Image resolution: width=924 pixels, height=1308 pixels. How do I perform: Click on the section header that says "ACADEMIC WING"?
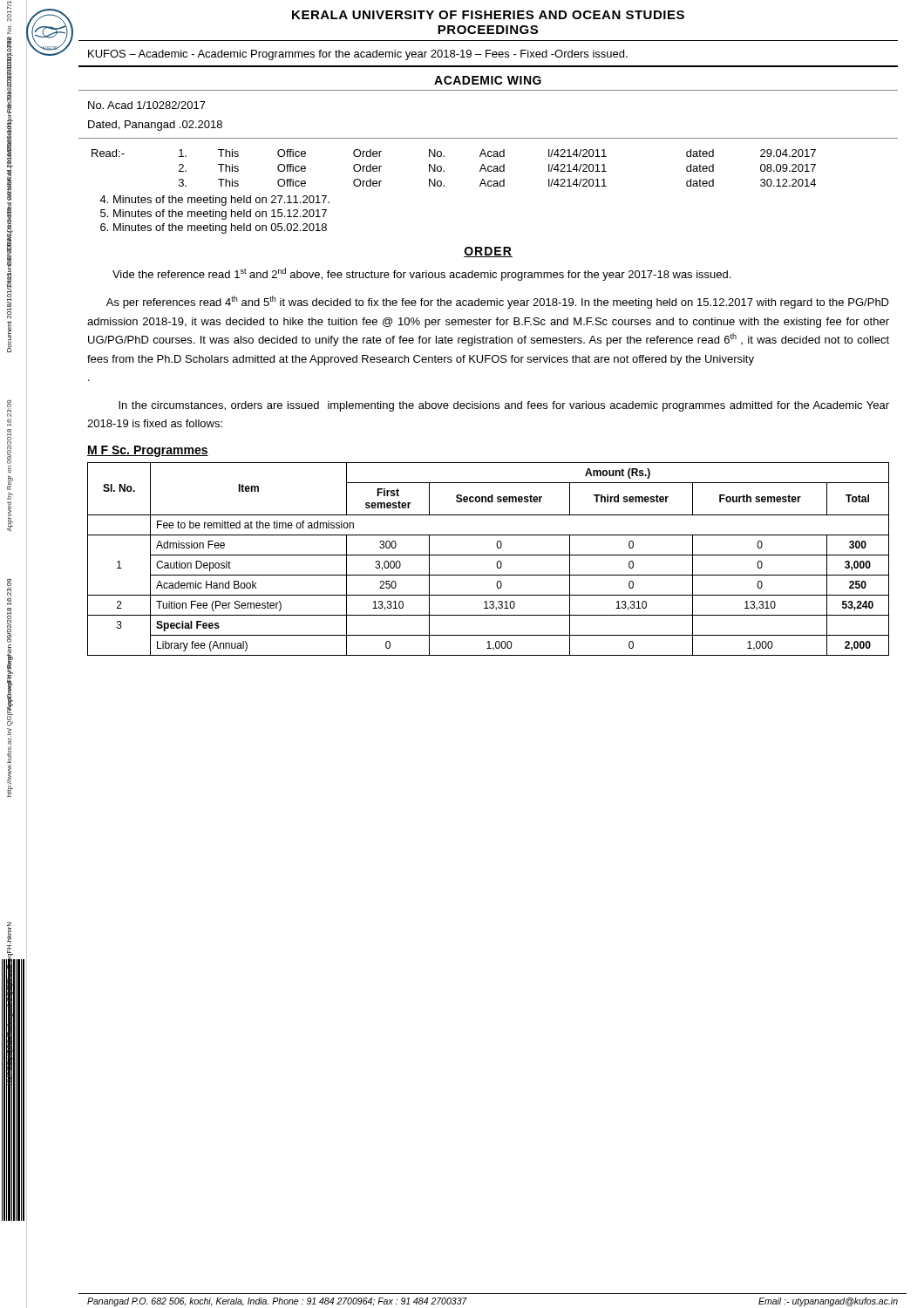[x=488, y=80]
